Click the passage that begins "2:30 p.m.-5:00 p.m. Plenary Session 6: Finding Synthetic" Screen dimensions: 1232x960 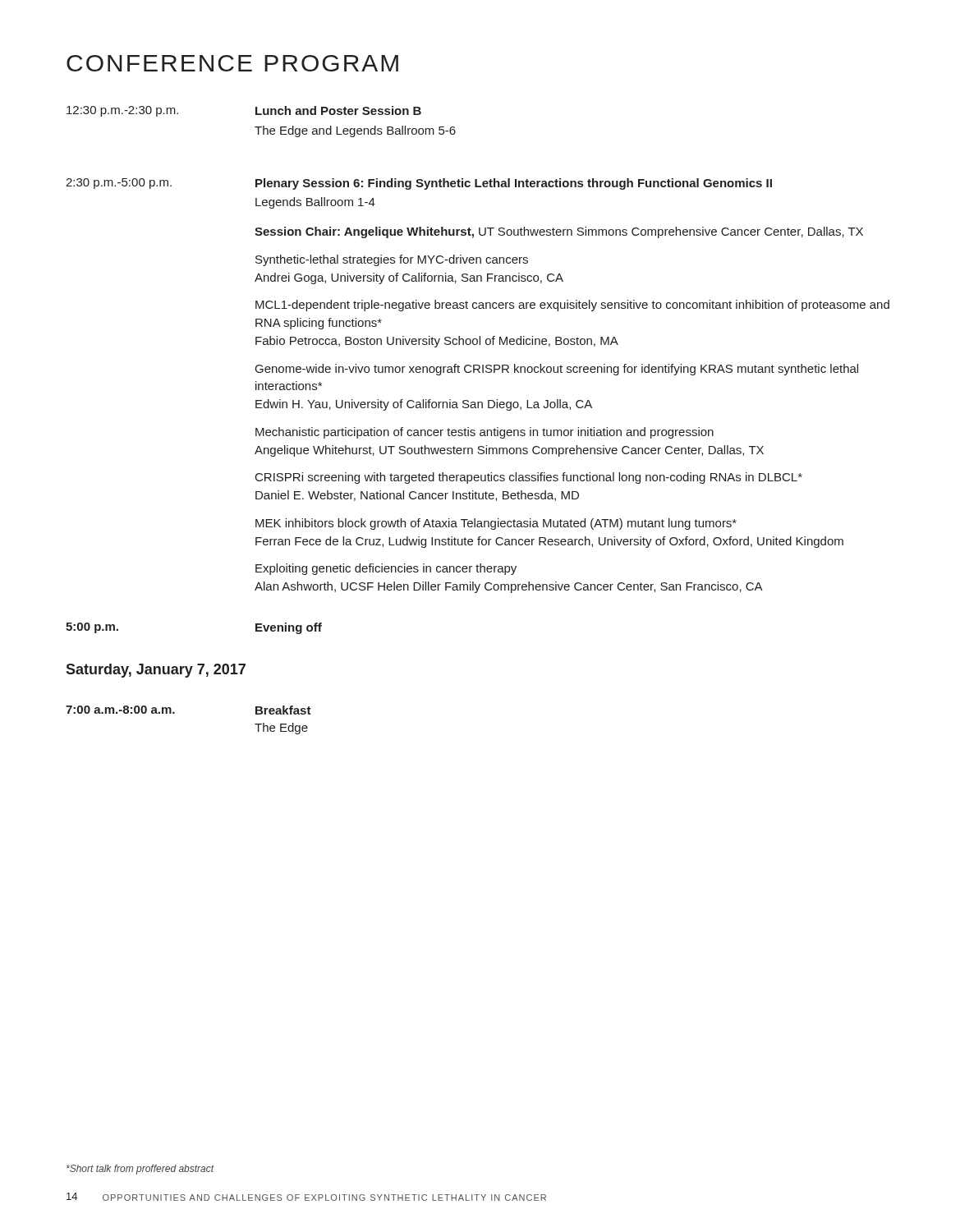pyautogui.click(x=419, y=184)
